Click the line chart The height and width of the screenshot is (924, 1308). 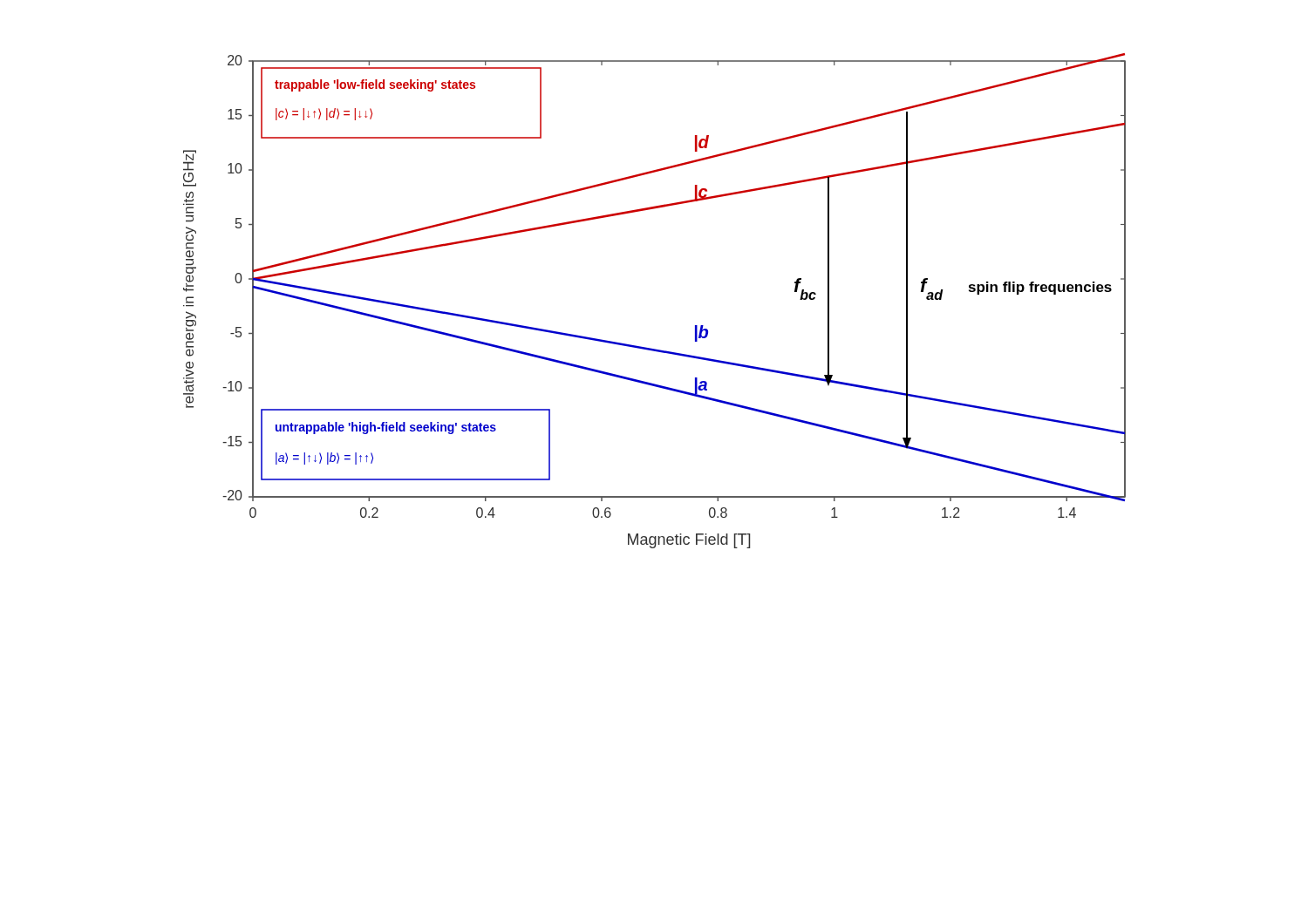click(676, 305)
